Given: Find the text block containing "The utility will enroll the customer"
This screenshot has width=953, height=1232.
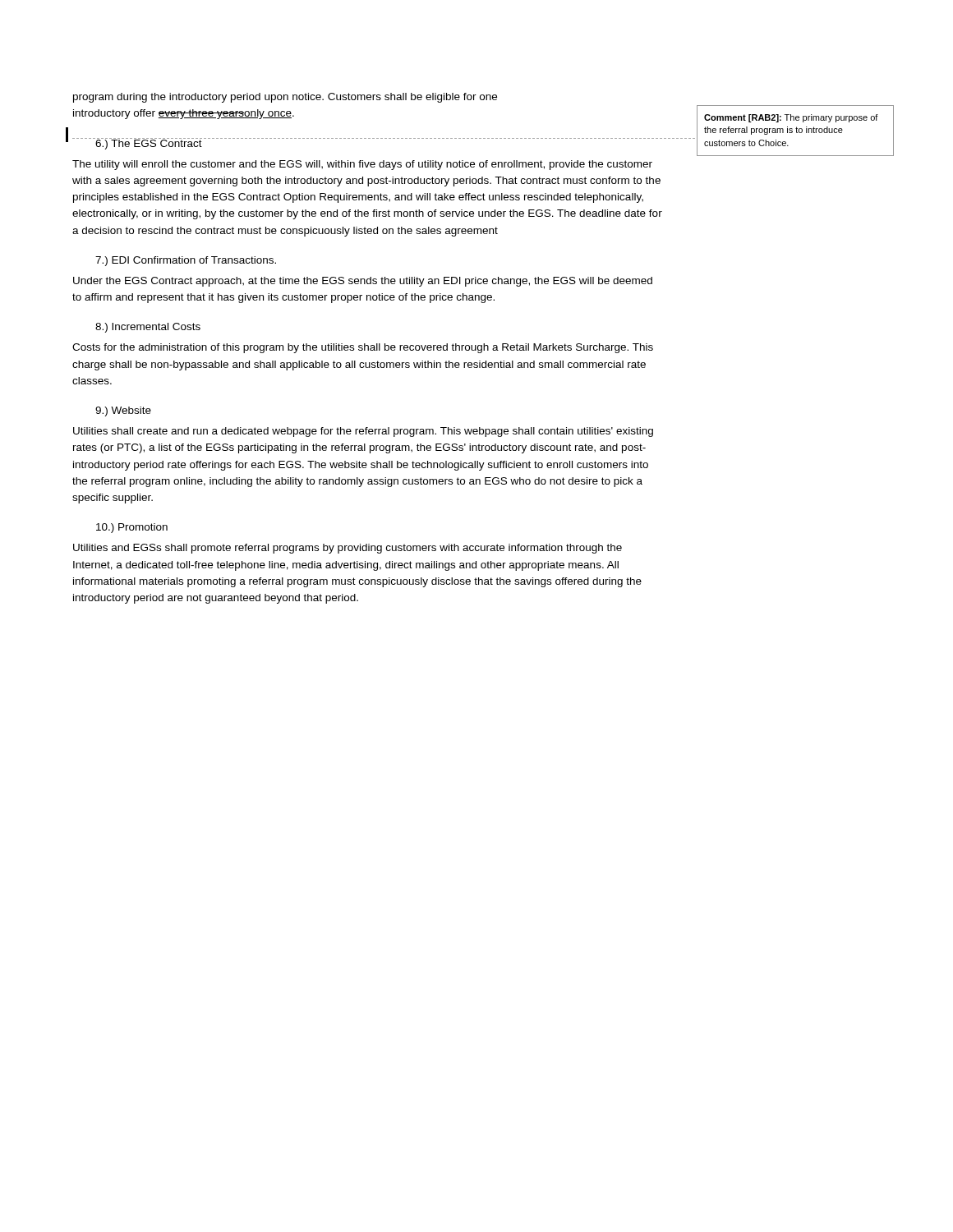Looking at the screenshot, I should coord(368,197).
